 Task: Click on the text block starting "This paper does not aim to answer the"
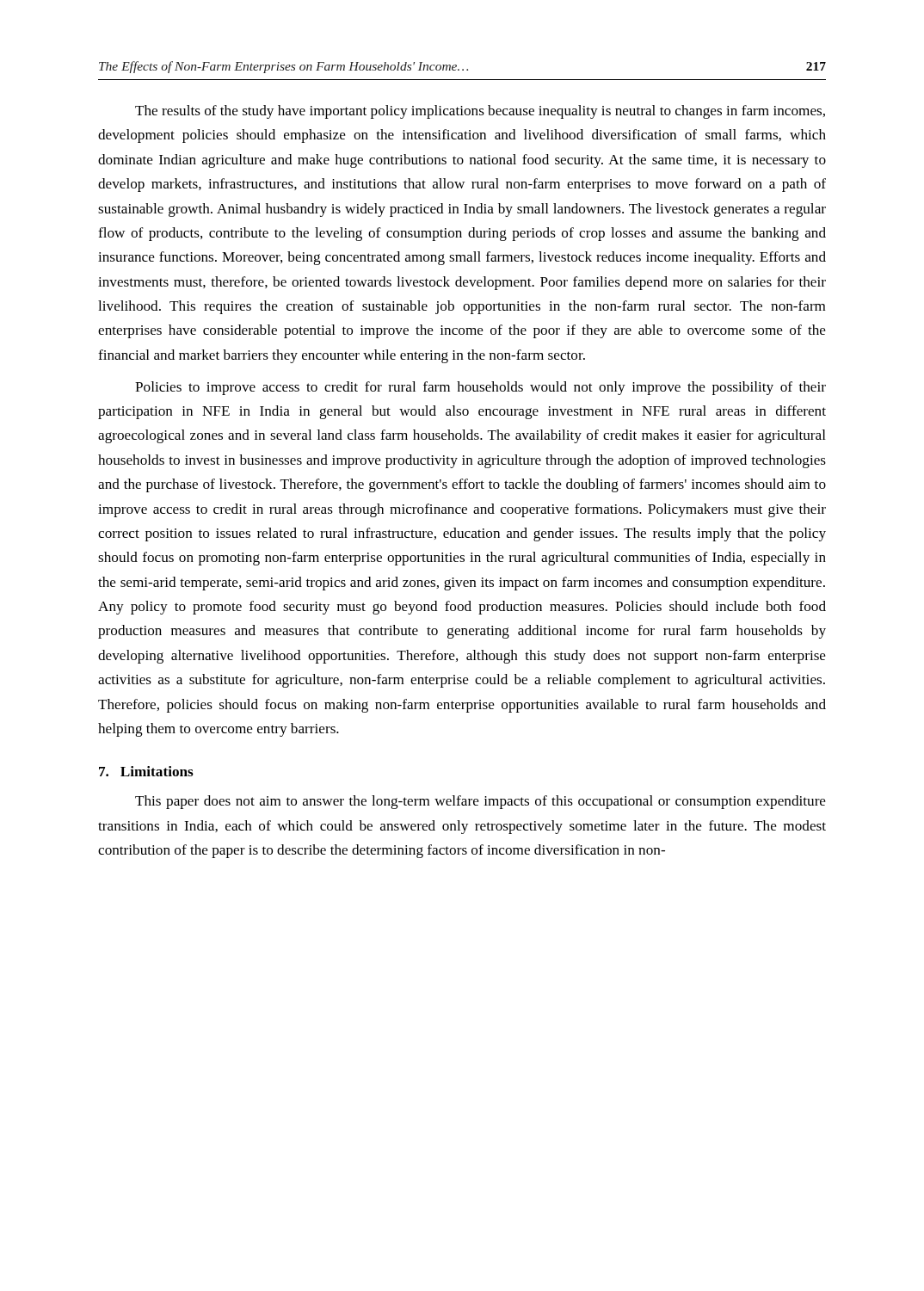tap(462, 826)
